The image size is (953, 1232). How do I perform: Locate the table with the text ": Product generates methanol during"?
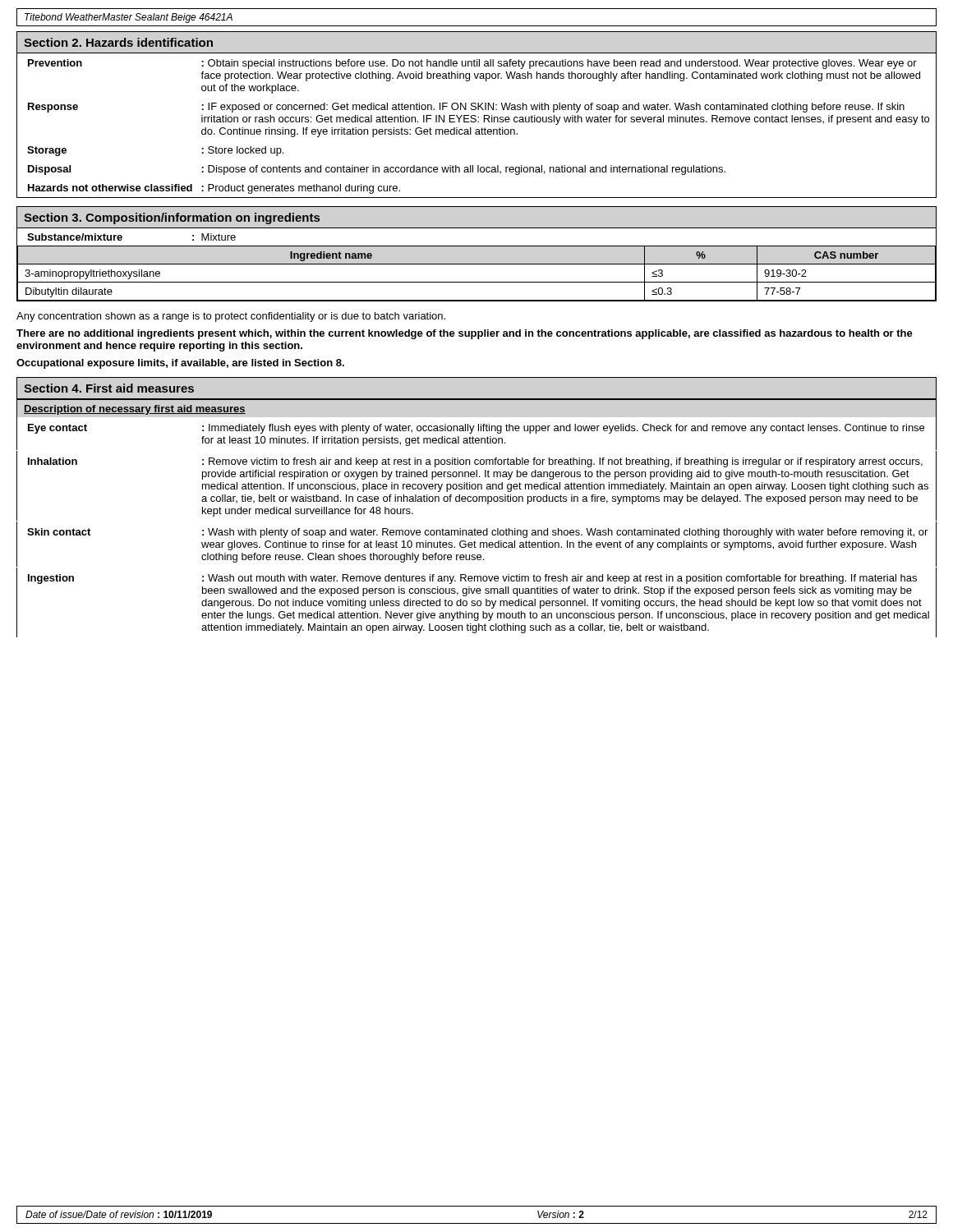[x=476, y=126]
